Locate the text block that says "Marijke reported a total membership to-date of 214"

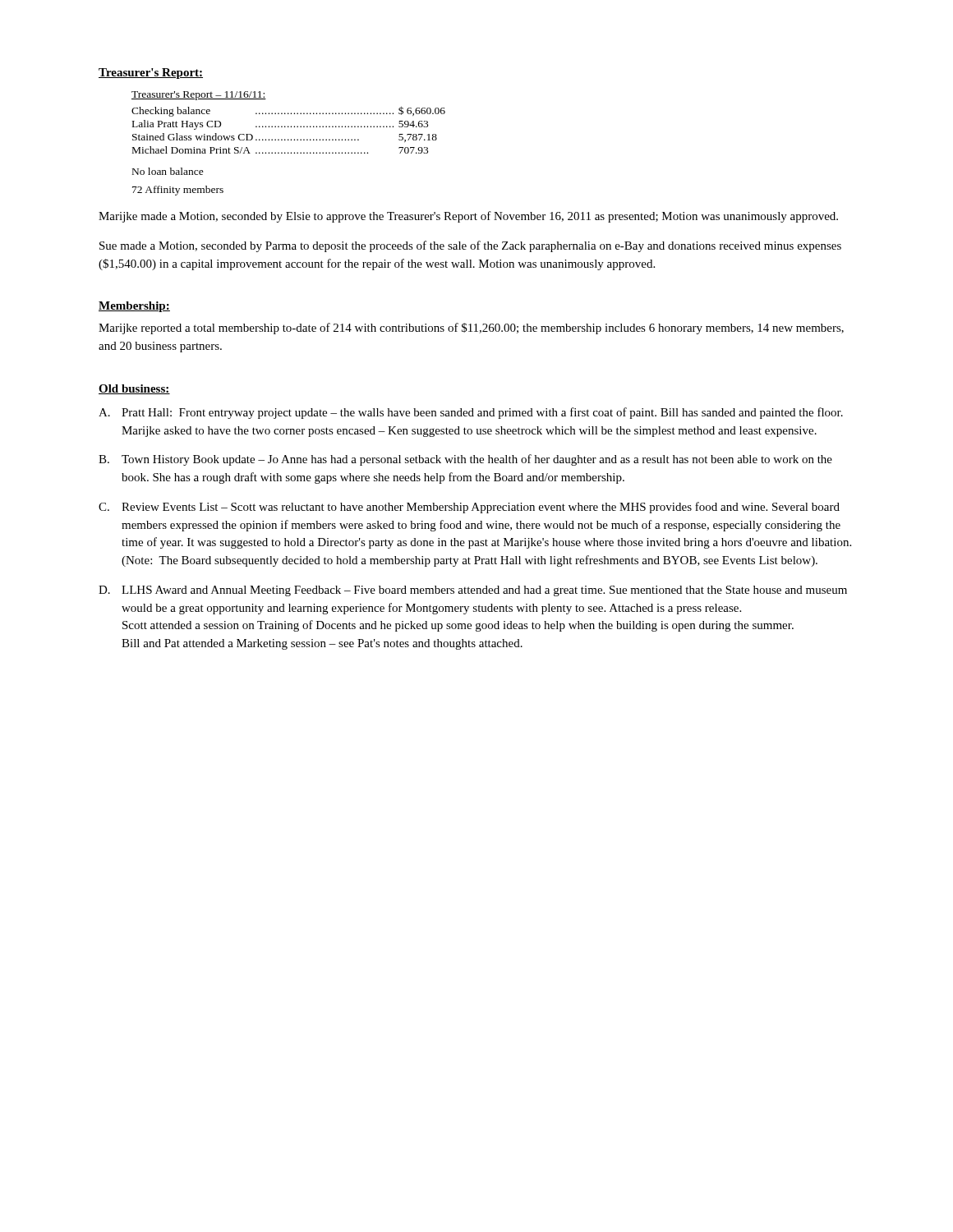point(471,337)
